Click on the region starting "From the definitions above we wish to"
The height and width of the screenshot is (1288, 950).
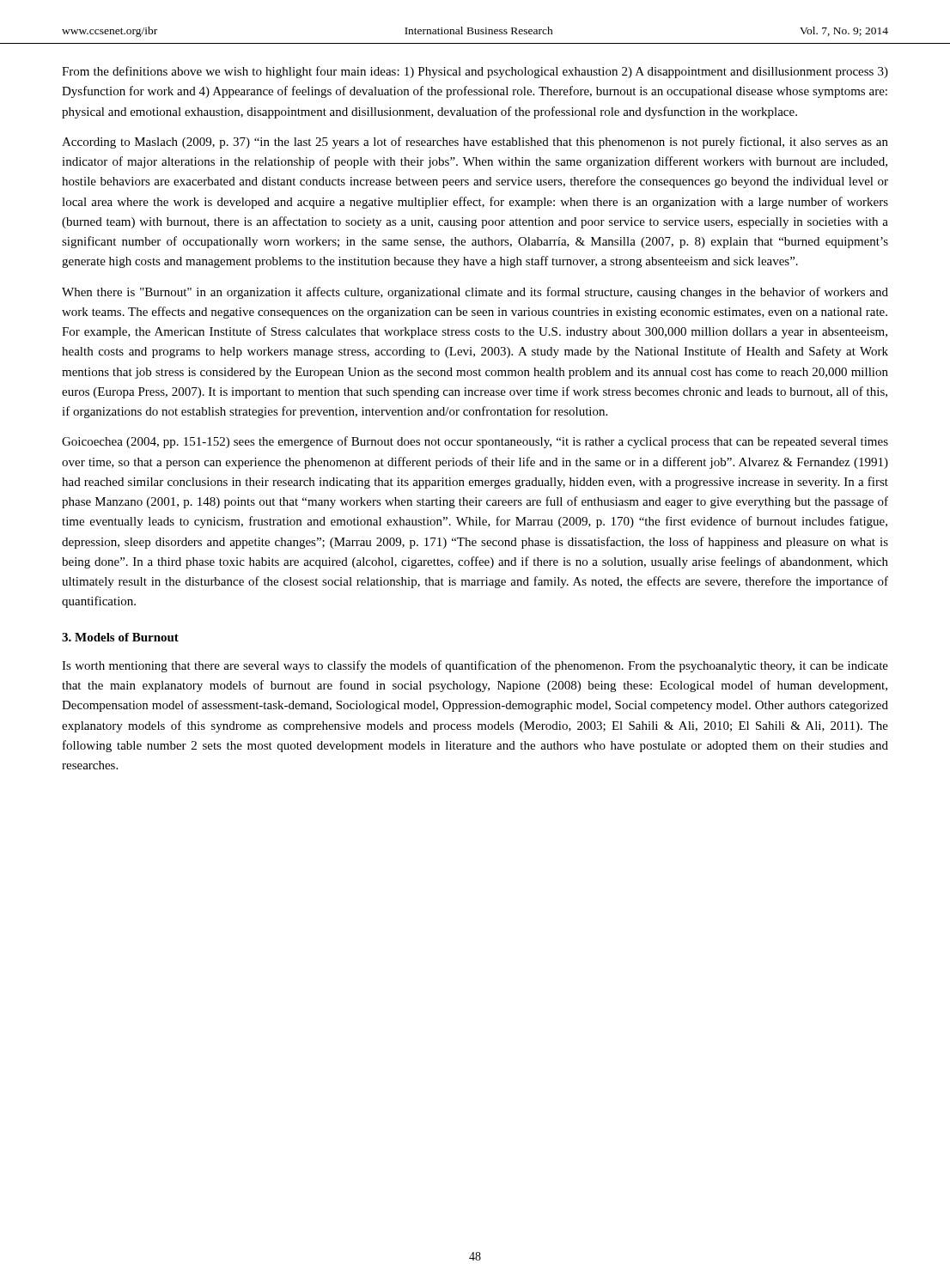point(475,92)
